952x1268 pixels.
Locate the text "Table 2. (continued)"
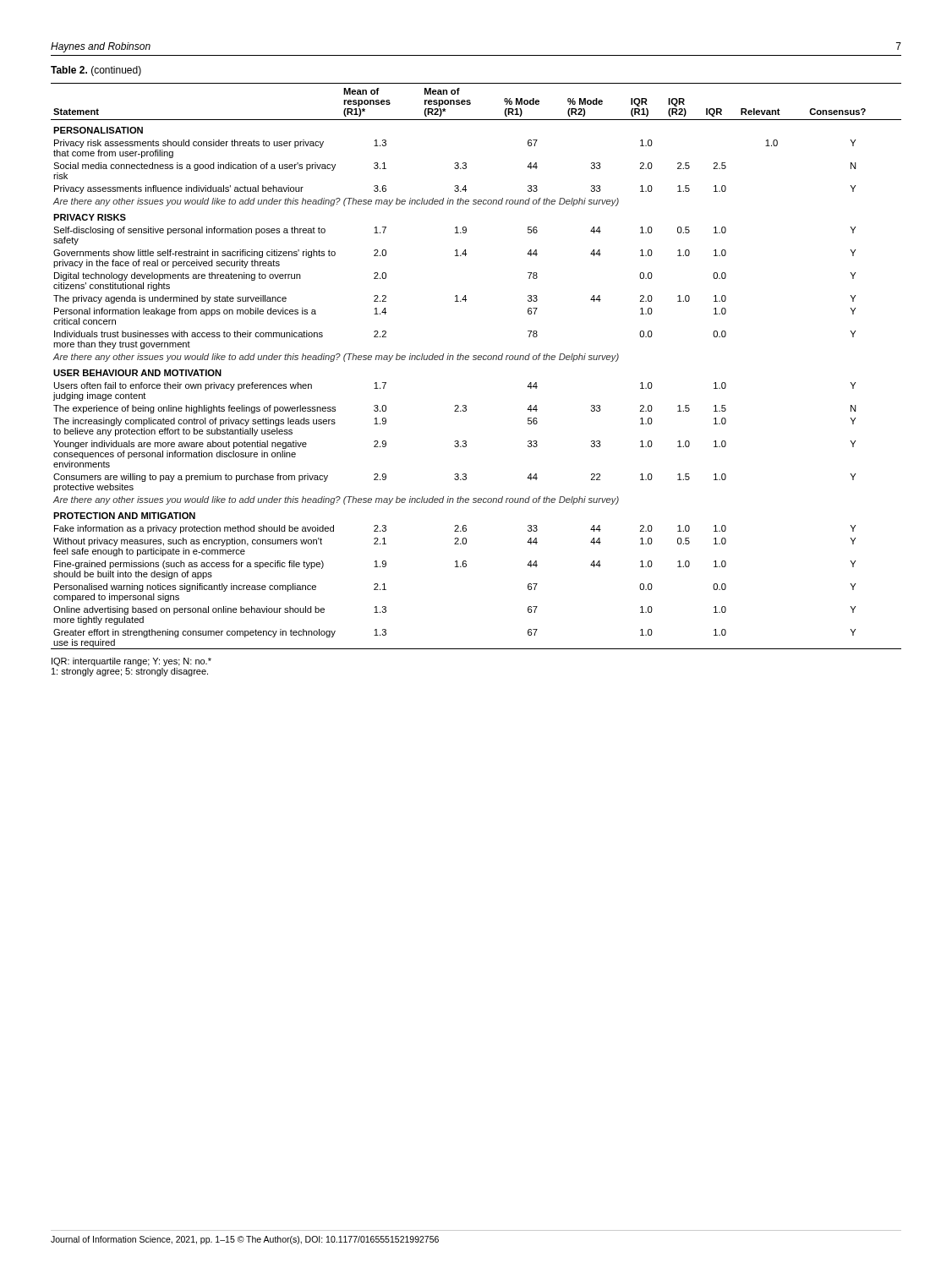[x=96, y=70]
